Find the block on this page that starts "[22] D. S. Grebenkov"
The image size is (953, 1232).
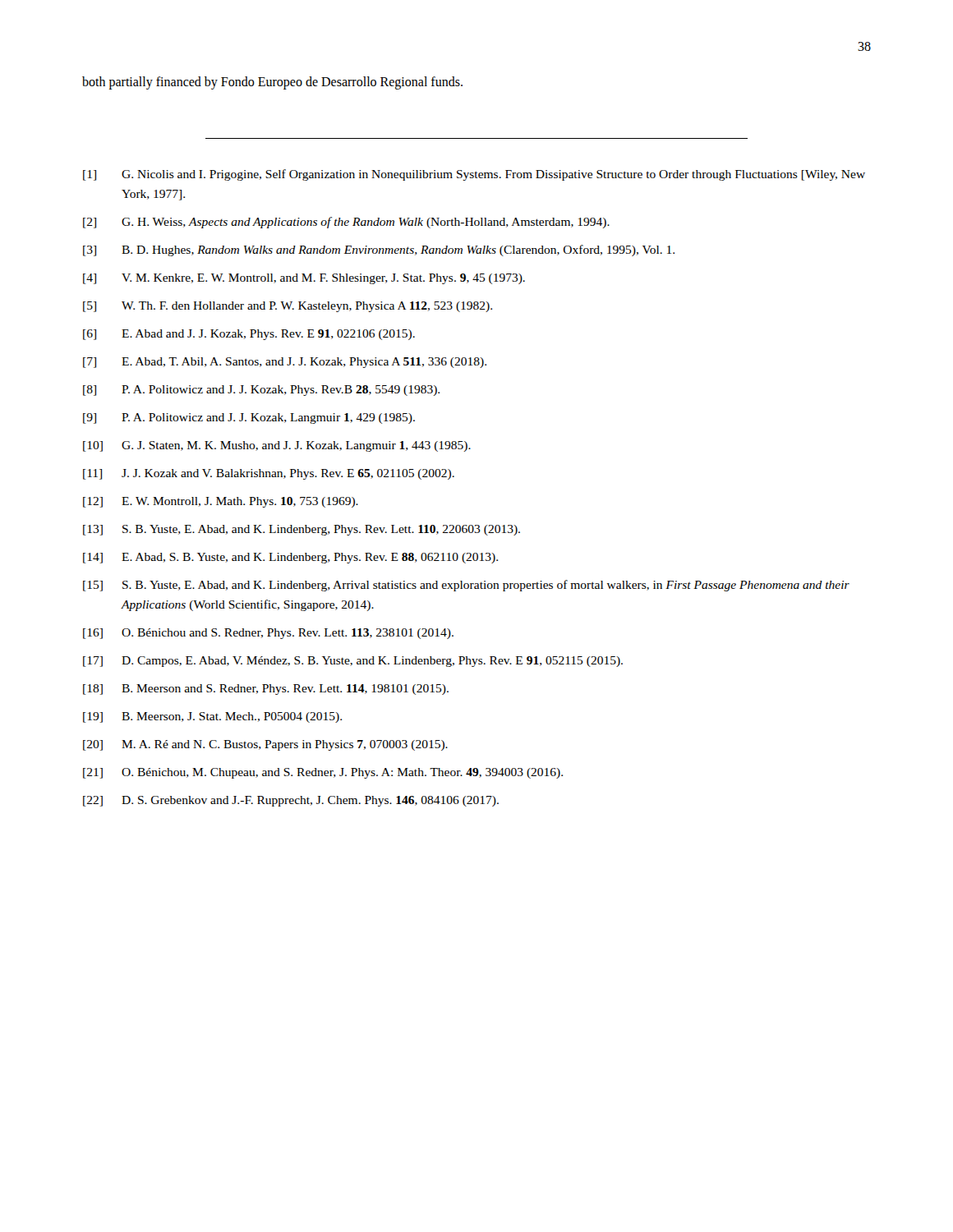point(476,800)
